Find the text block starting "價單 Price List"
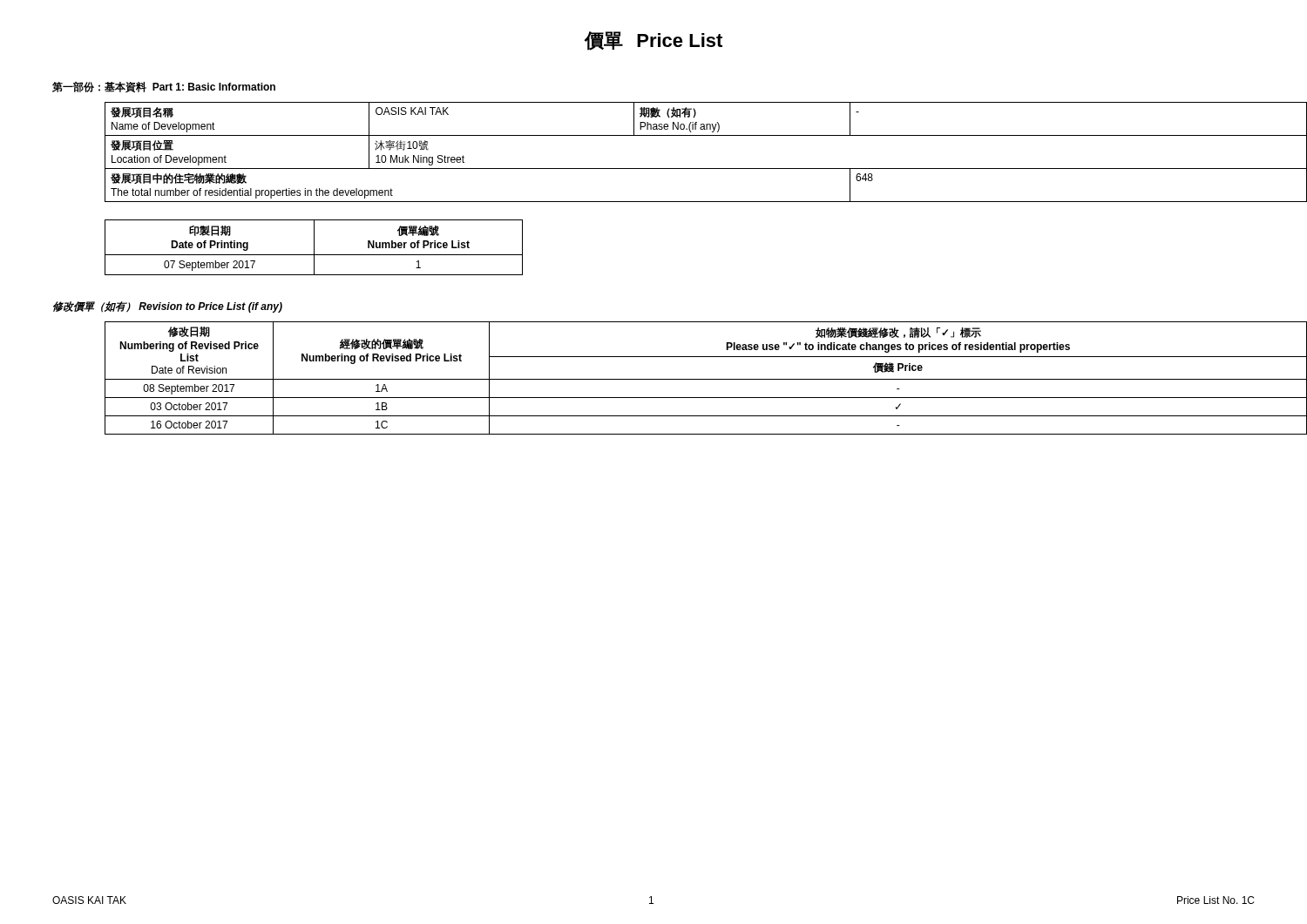Image resolution: width=1307 pixels, height=924 pixels. pos(654,40)
